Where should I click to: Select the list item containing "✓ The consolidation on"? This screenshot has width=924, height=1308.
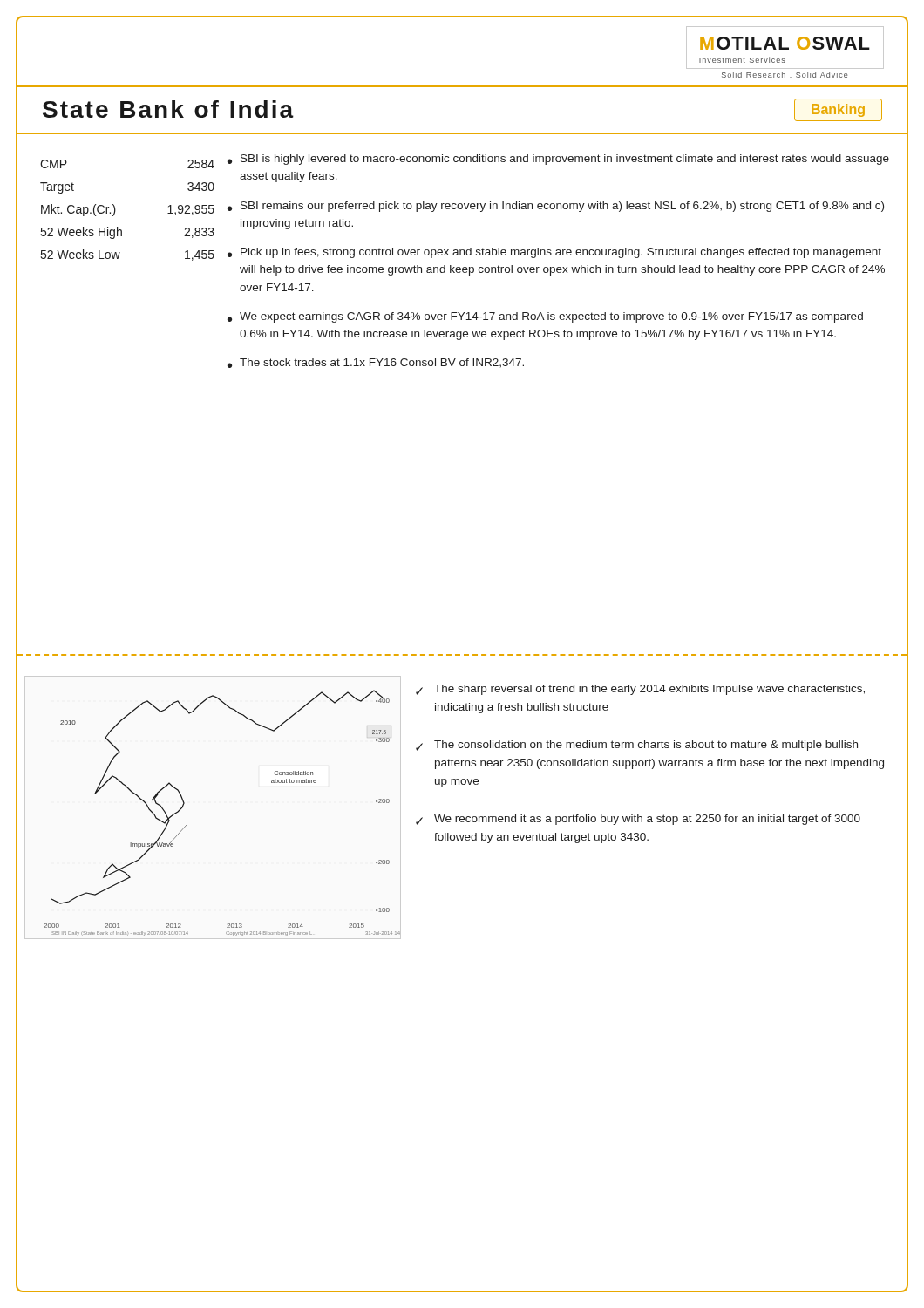point(652,763)
